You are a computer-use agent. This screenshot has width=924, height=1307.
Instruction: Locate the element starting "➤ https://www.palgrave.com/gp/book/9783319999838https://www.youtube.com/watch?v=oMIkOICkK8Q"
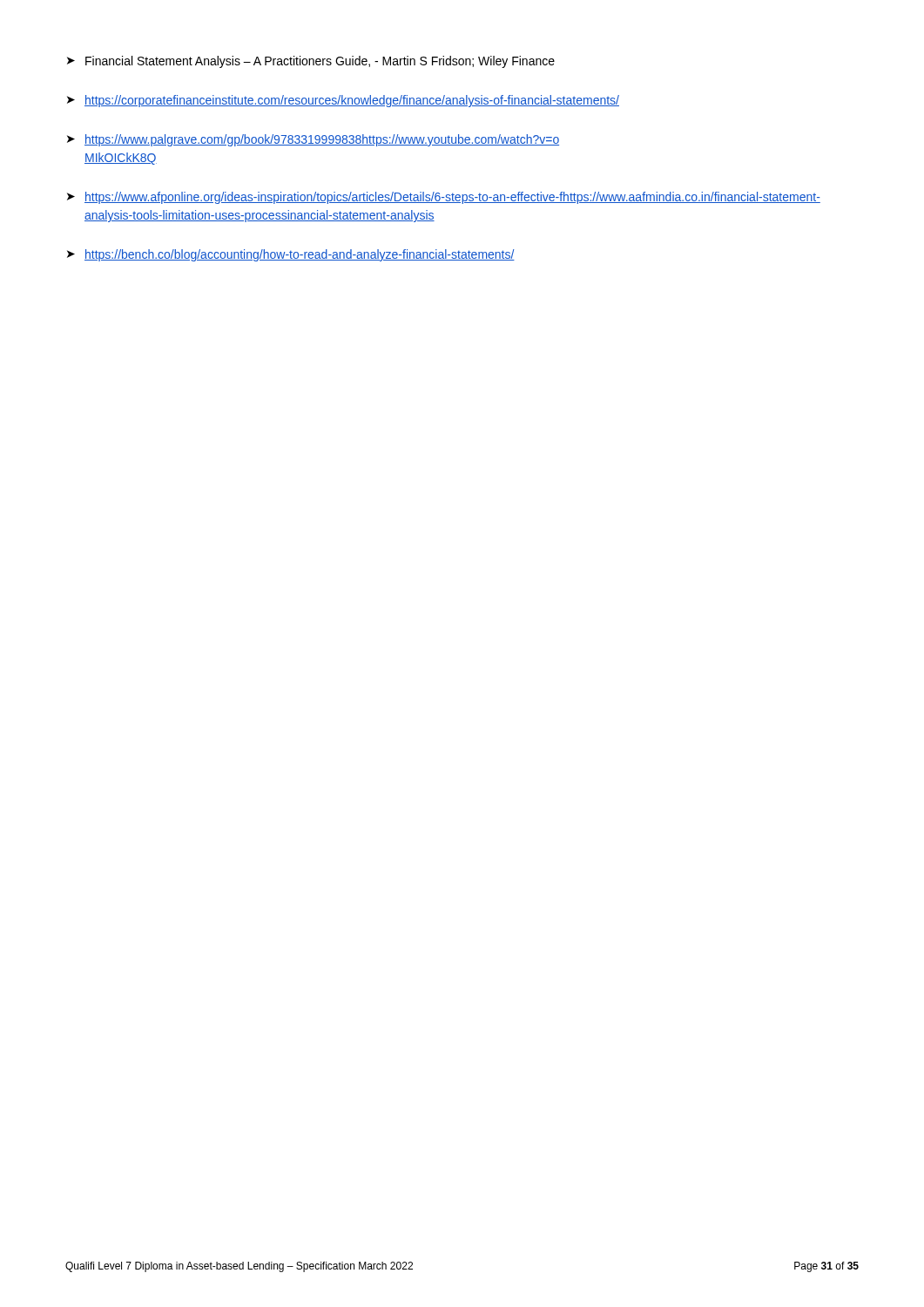[x=312, y=149]
